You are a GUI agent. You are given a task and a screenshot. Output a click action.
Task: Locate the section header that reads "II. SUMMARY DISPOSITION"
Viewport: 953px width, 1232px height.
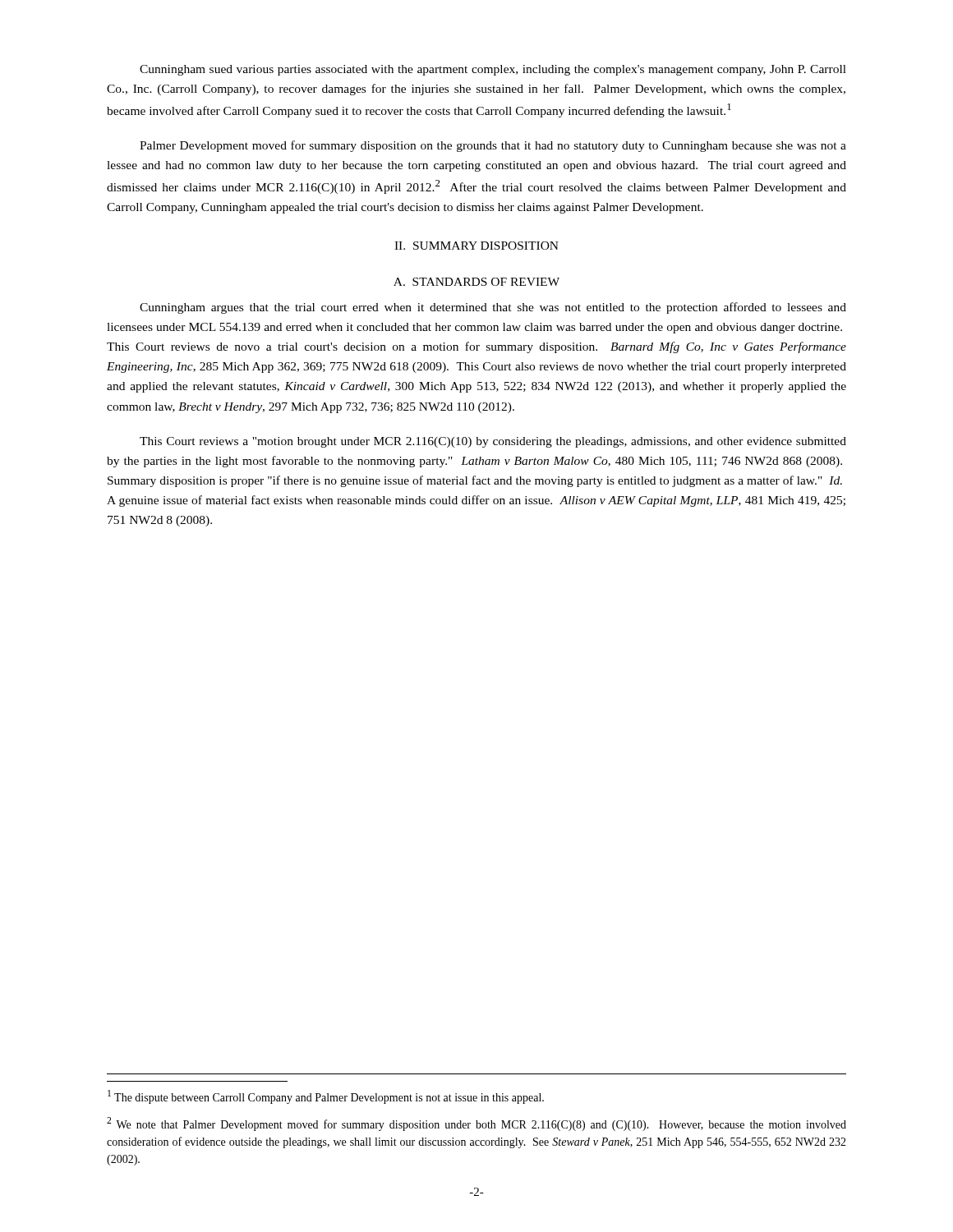pyautogui.click(x=476, y=245)
